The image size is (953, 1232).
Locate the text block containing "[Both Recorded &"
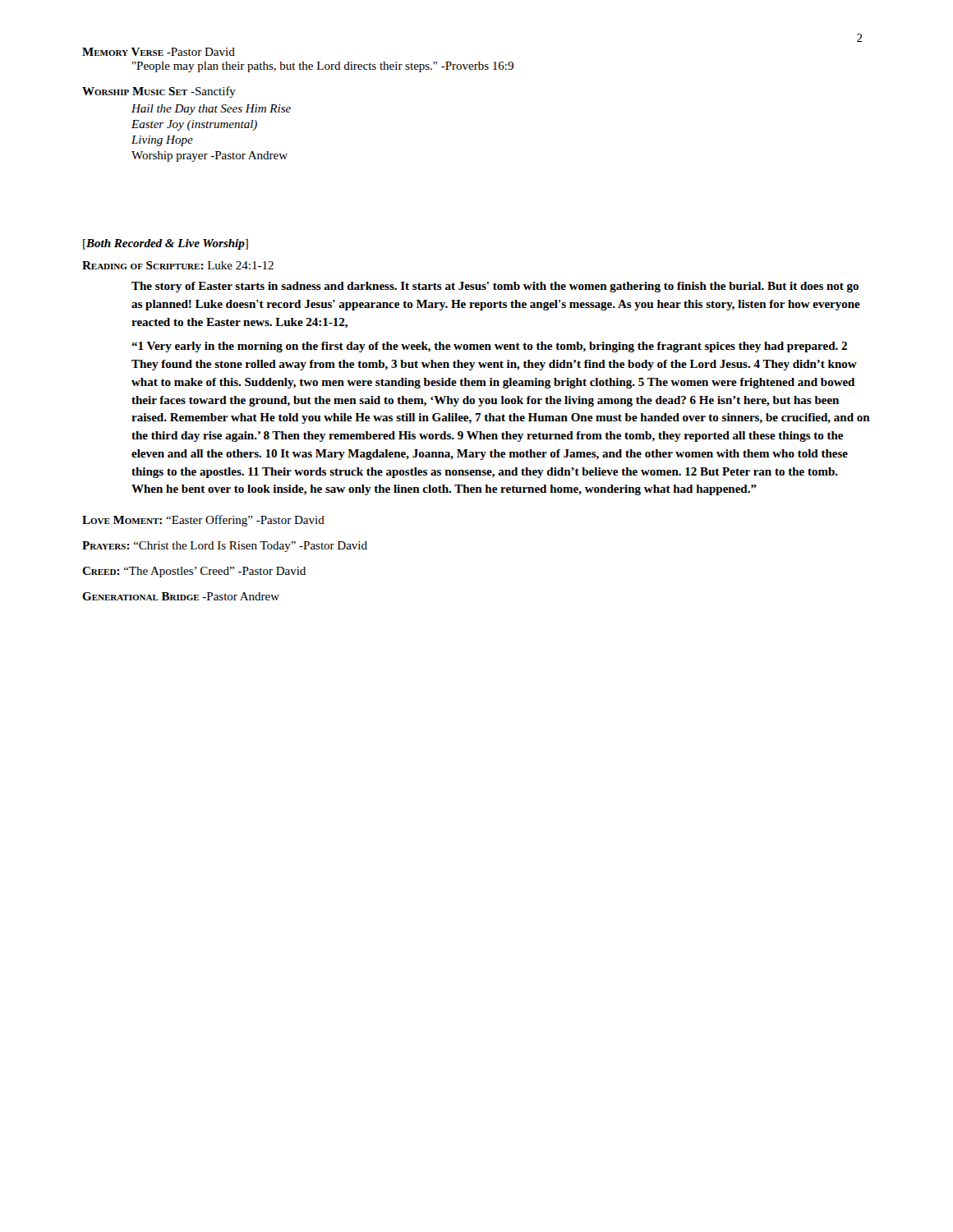[165, 243]
